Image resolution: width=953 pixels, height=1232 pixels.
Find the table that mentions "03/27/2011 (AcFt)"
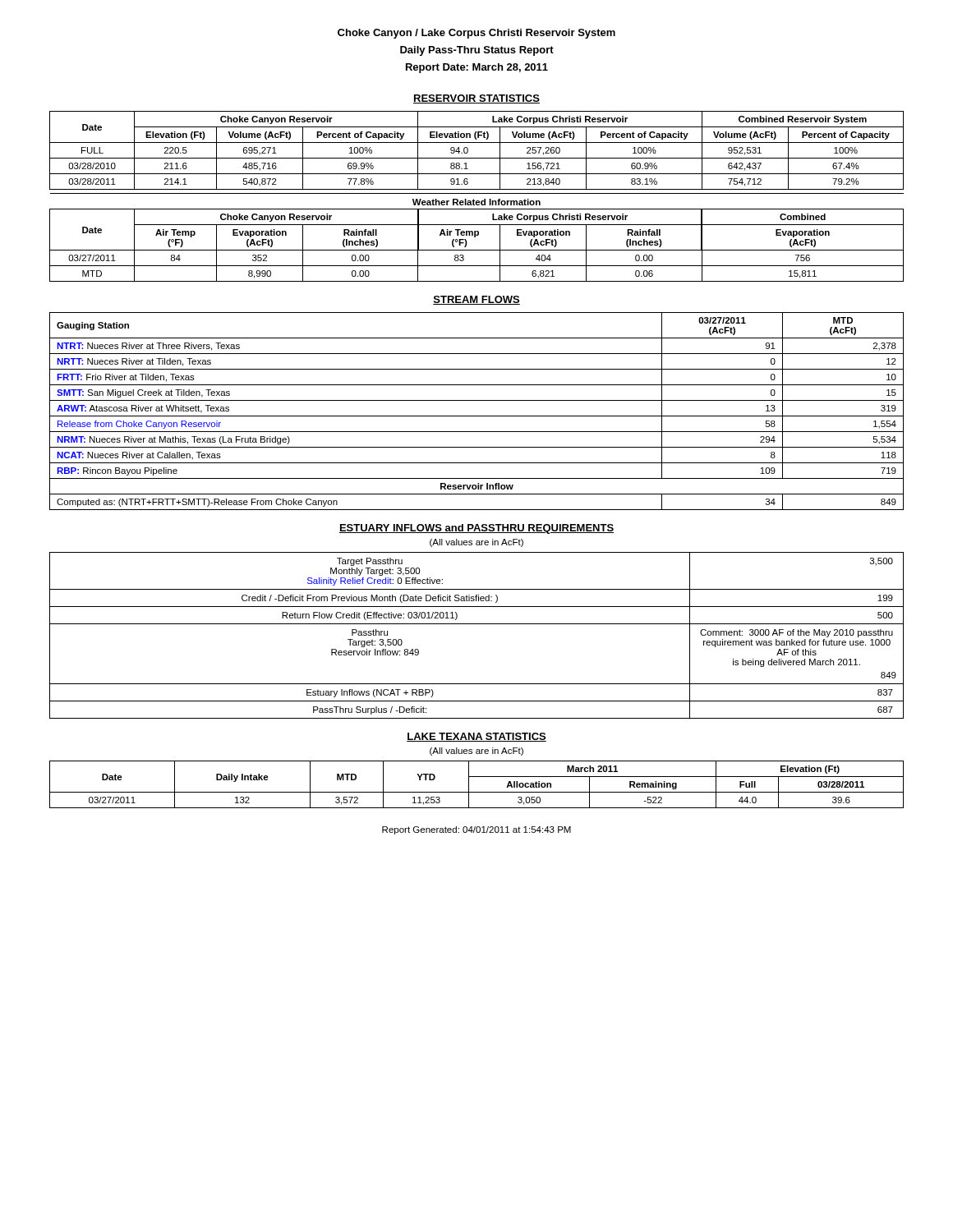[x=476, y=411]
